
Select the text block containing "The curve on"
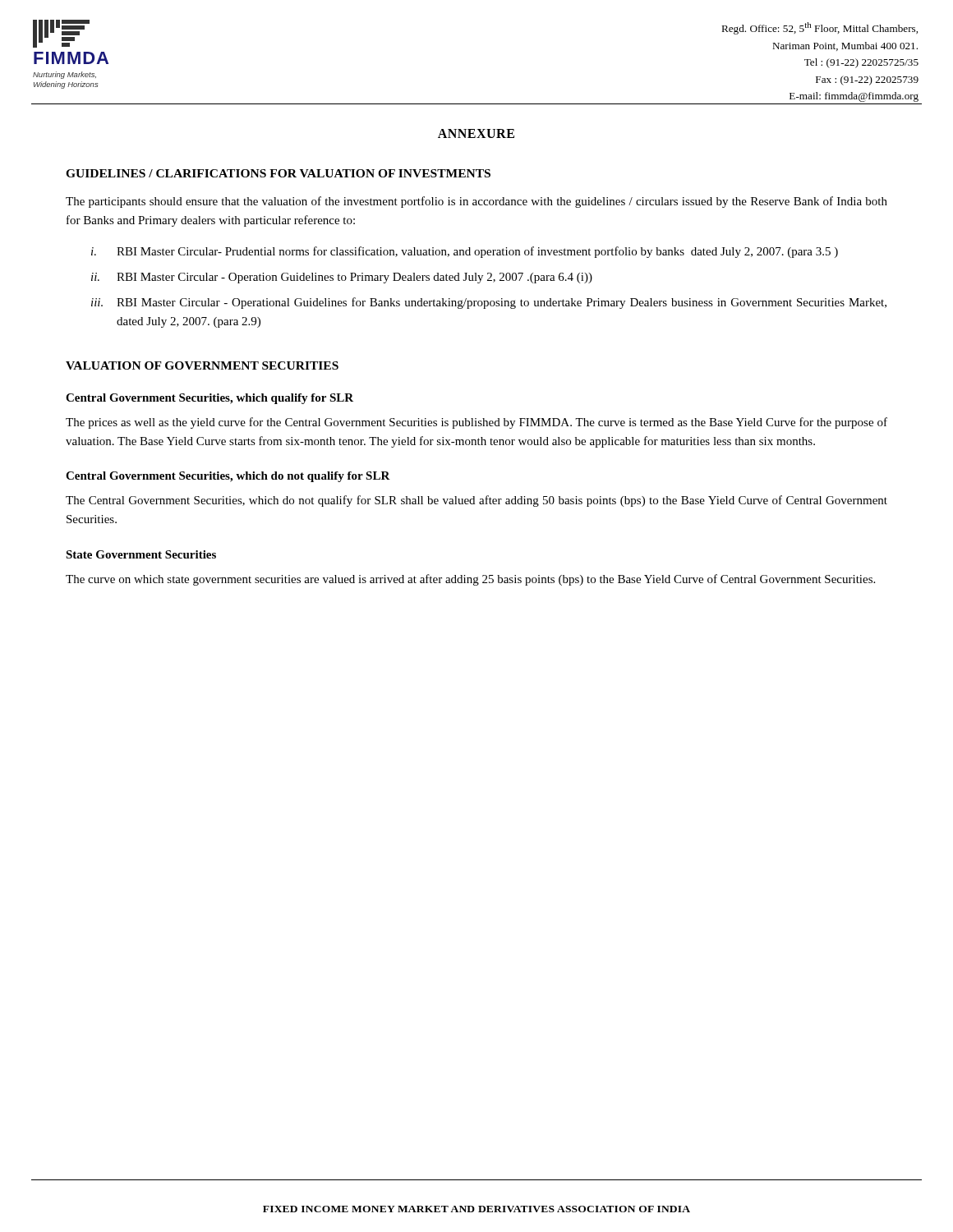(471, 579)
